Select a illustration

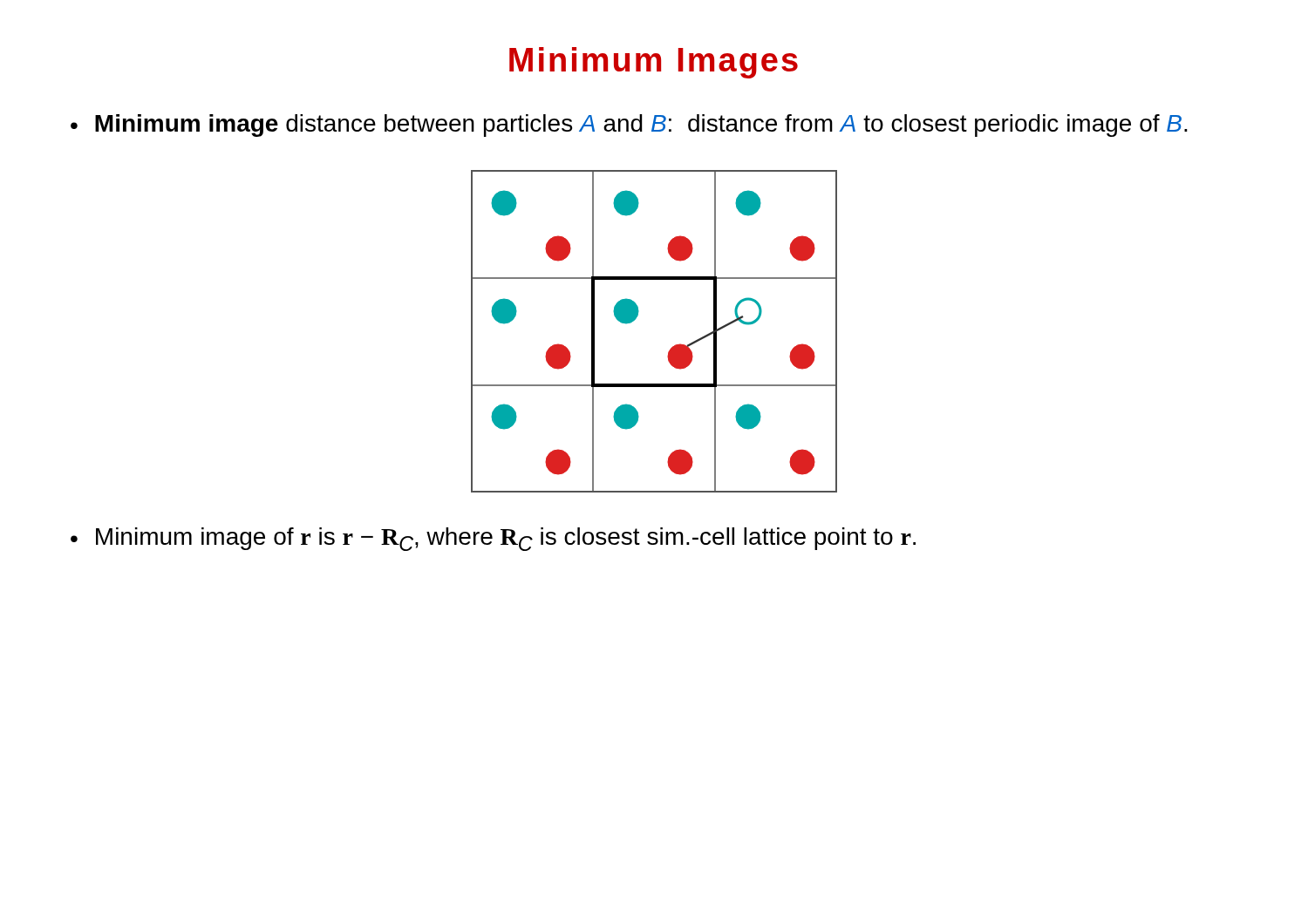(654, 331)
